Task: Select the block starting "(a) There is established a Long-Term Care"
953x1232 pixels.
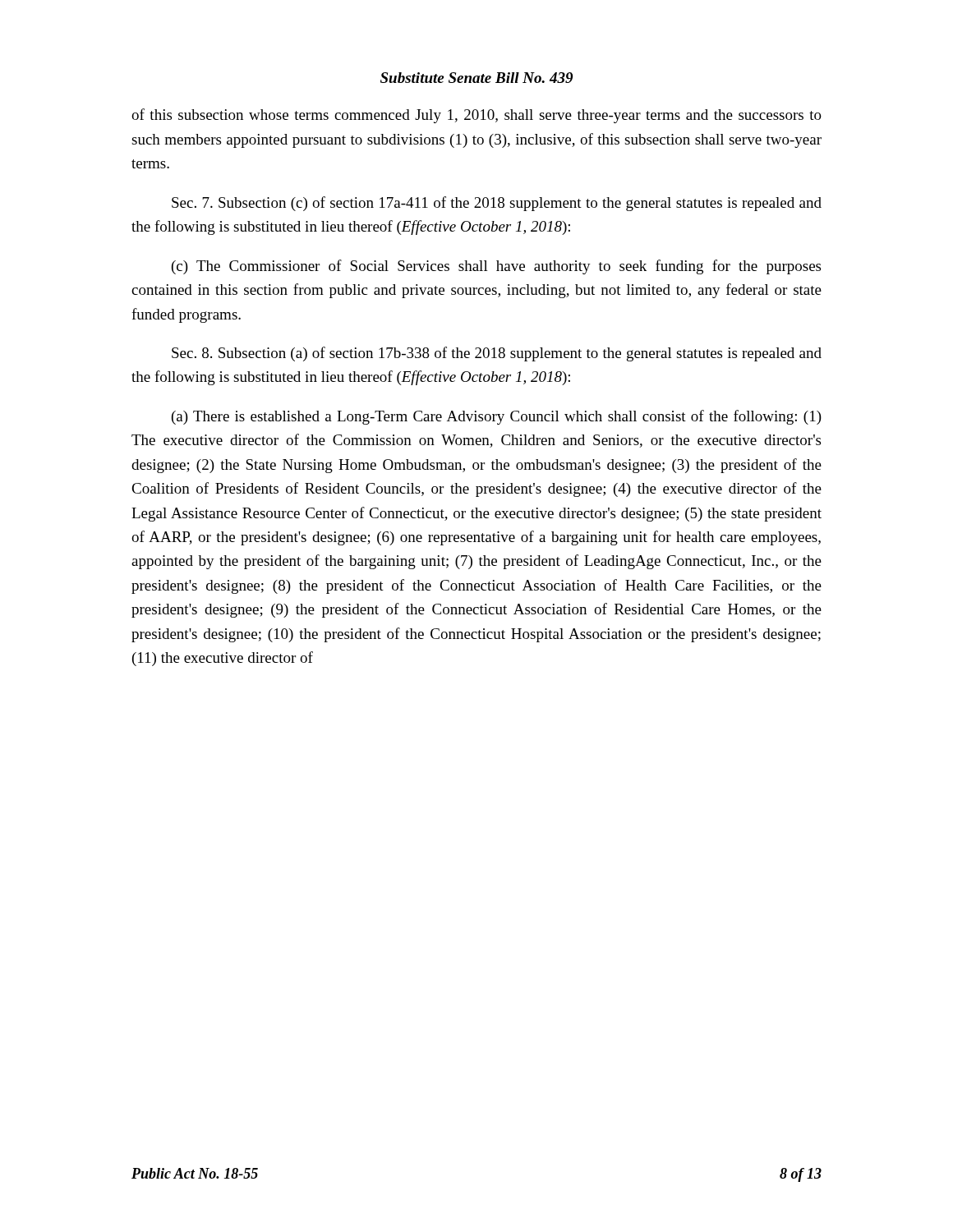Action: coord(476,537)
